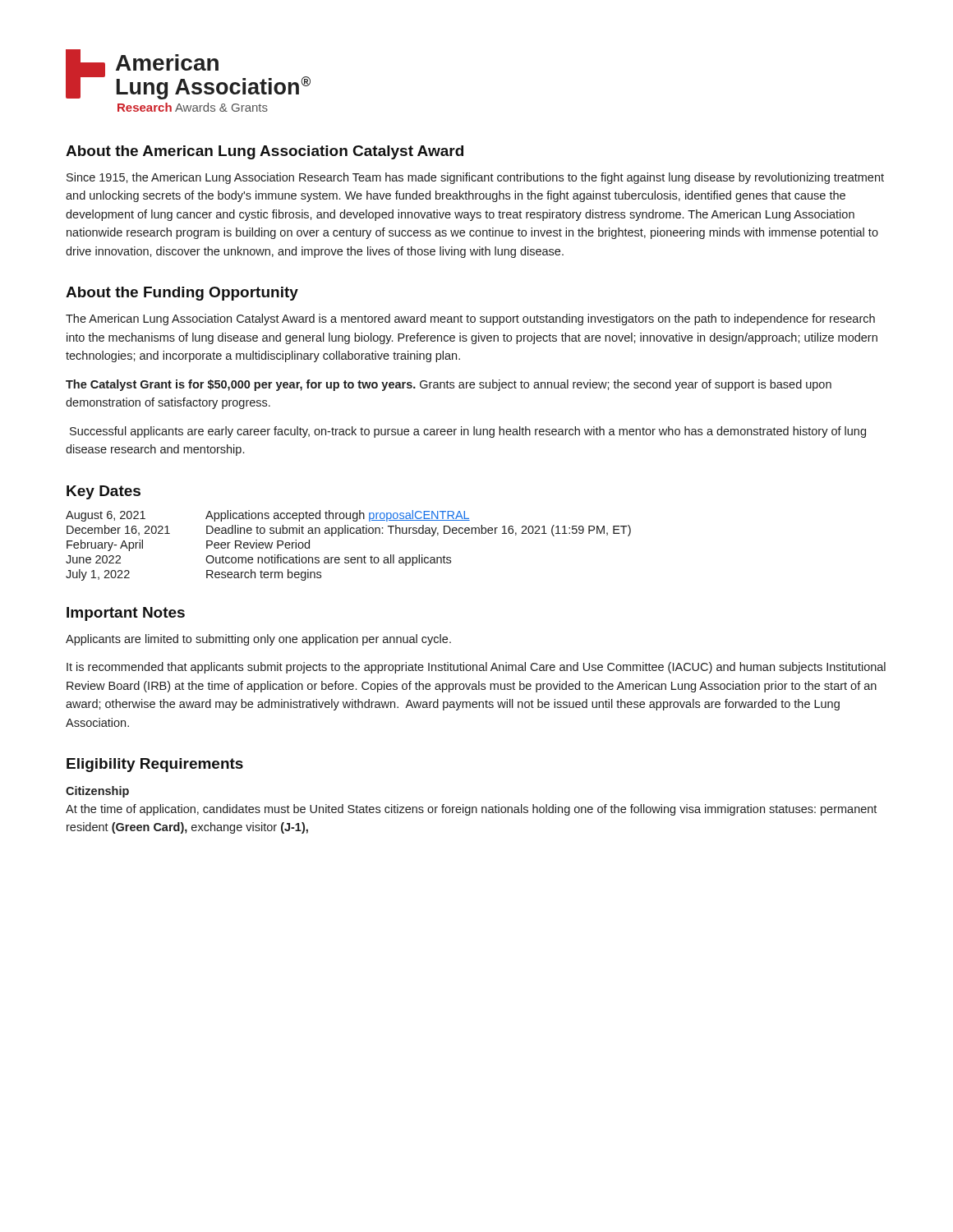Screen dimensions: 1232x953
Task: Click on the text block that reads "The Catalyst Grant is"
Action: tap(449, 393)
